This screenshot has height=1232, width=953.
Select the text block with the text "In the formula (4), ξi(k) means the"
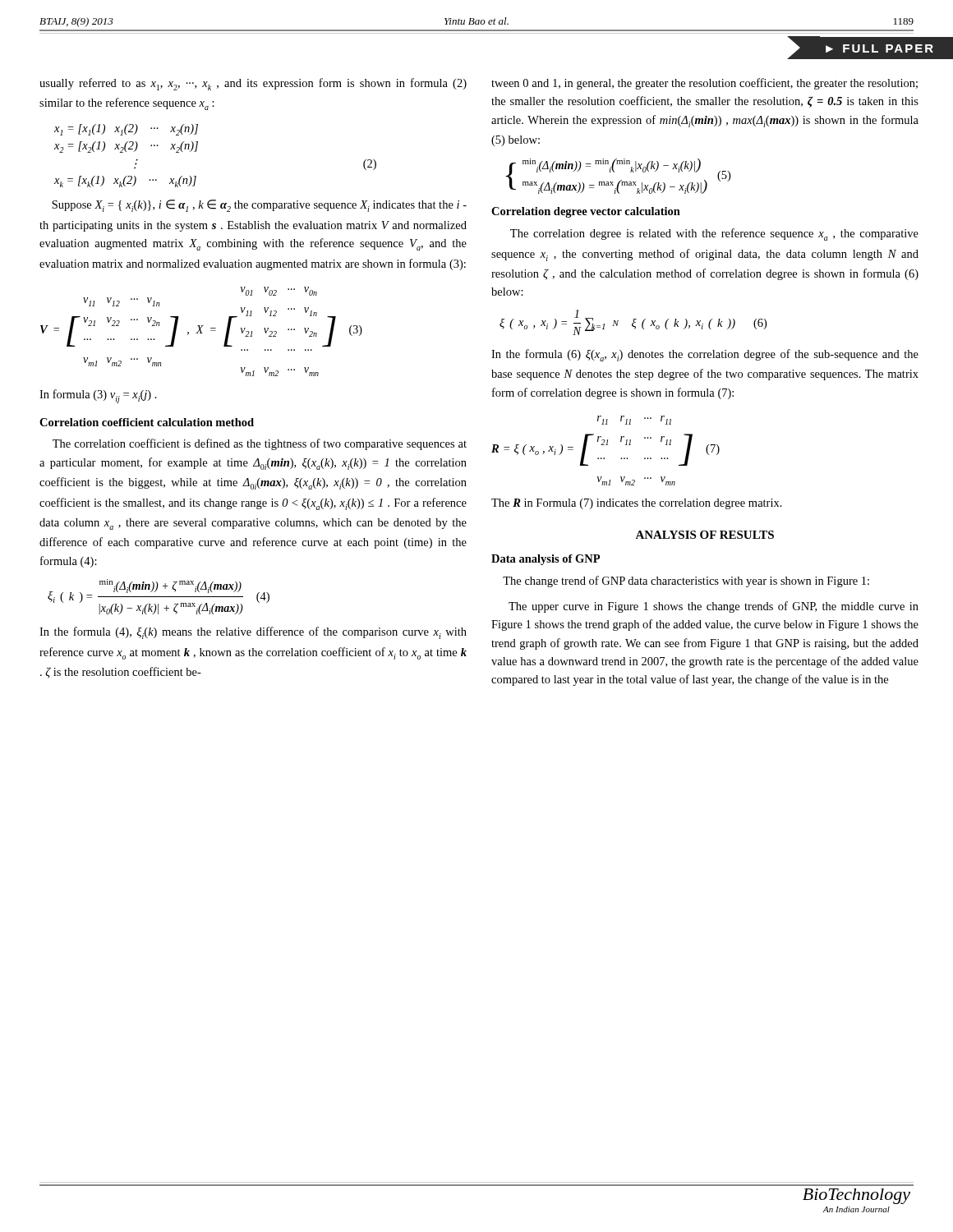click(x=253, y=652)
